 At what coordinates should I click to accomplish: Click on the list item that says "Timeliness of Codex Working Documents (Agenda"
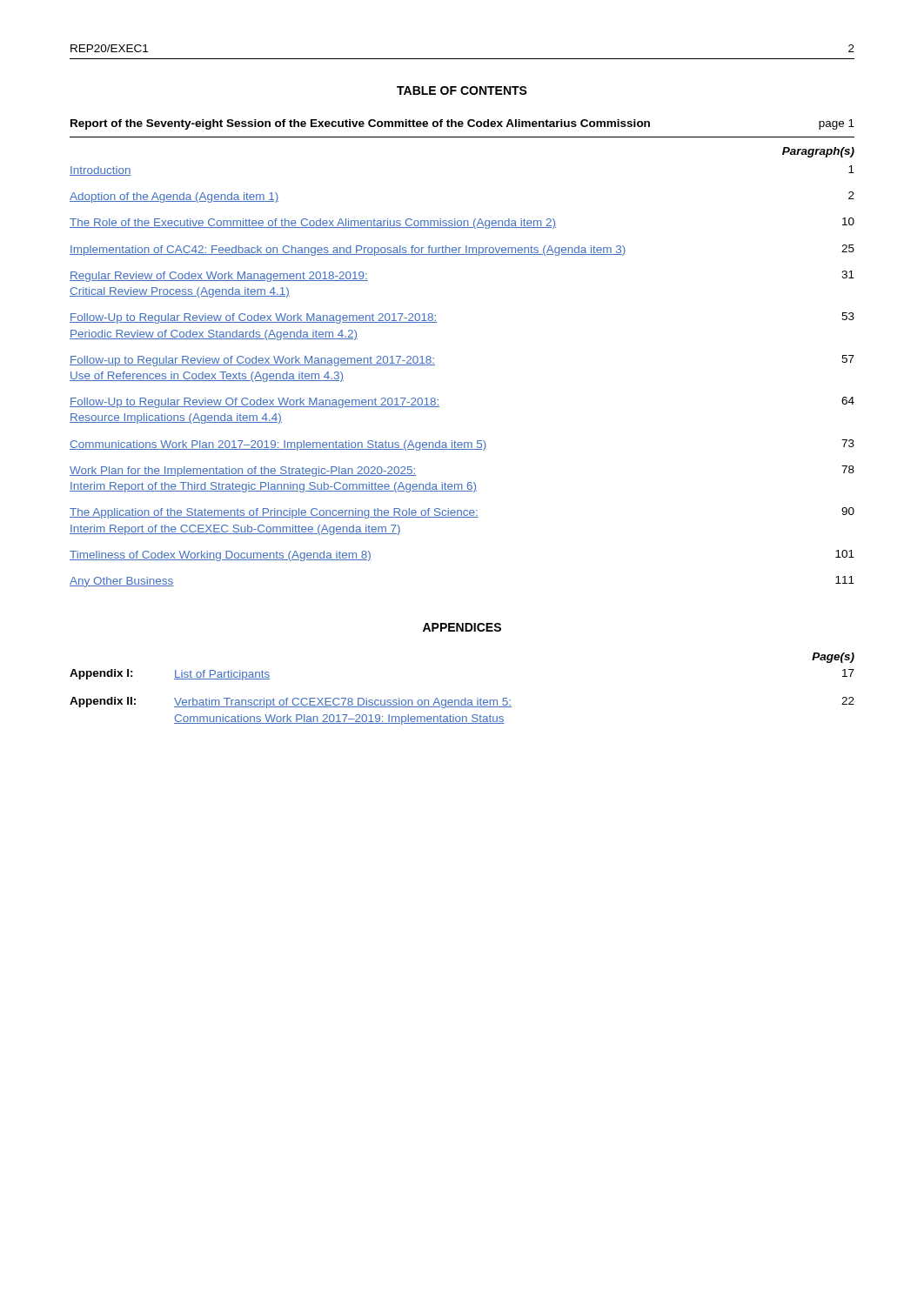coord(220,555)
